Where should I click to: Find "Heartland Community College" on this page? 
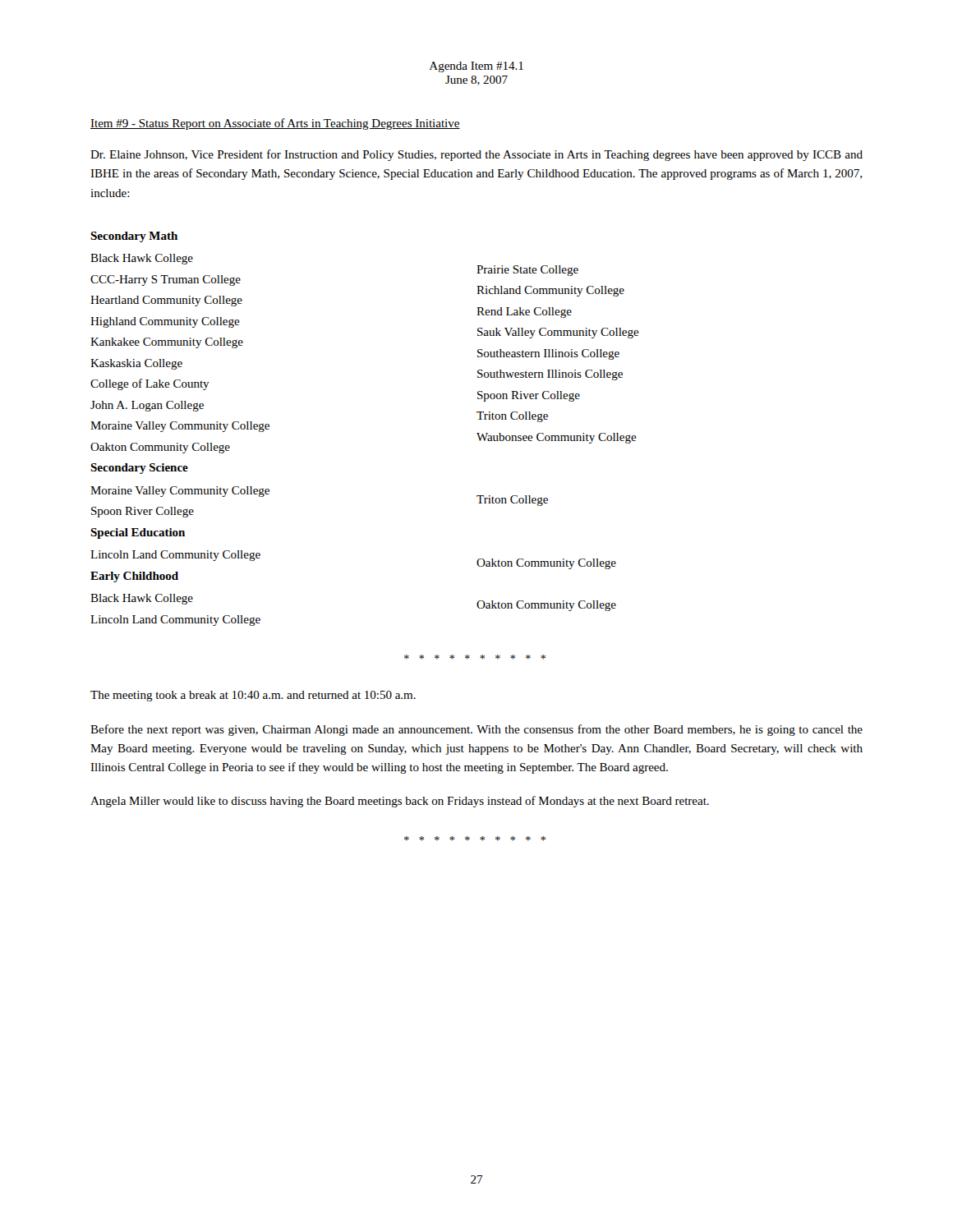click(166, 300)
